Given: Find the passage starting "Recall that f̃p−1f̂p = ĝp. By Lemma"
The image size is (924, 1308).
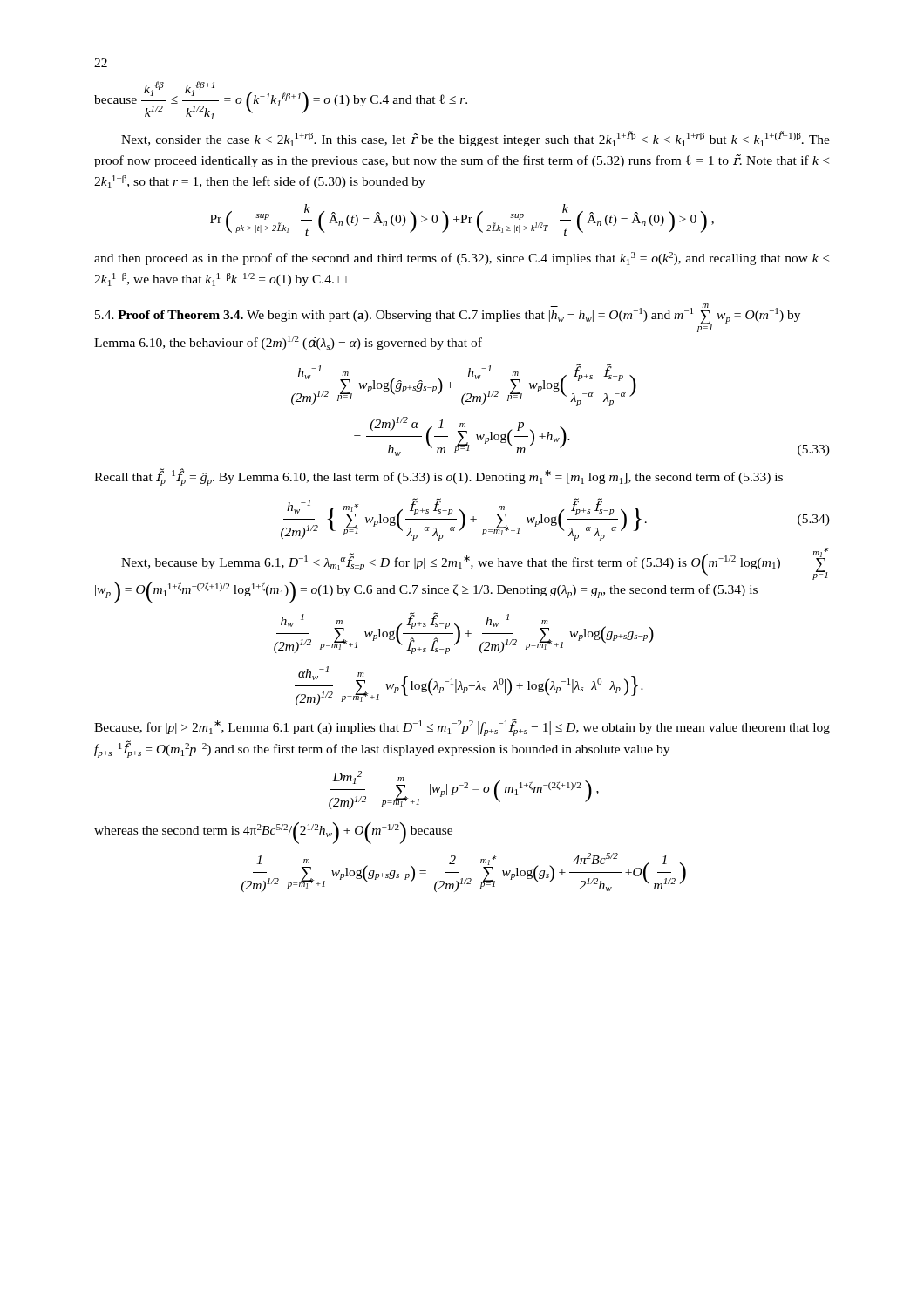Looking at the screenshot, I should tap(439, 477).
